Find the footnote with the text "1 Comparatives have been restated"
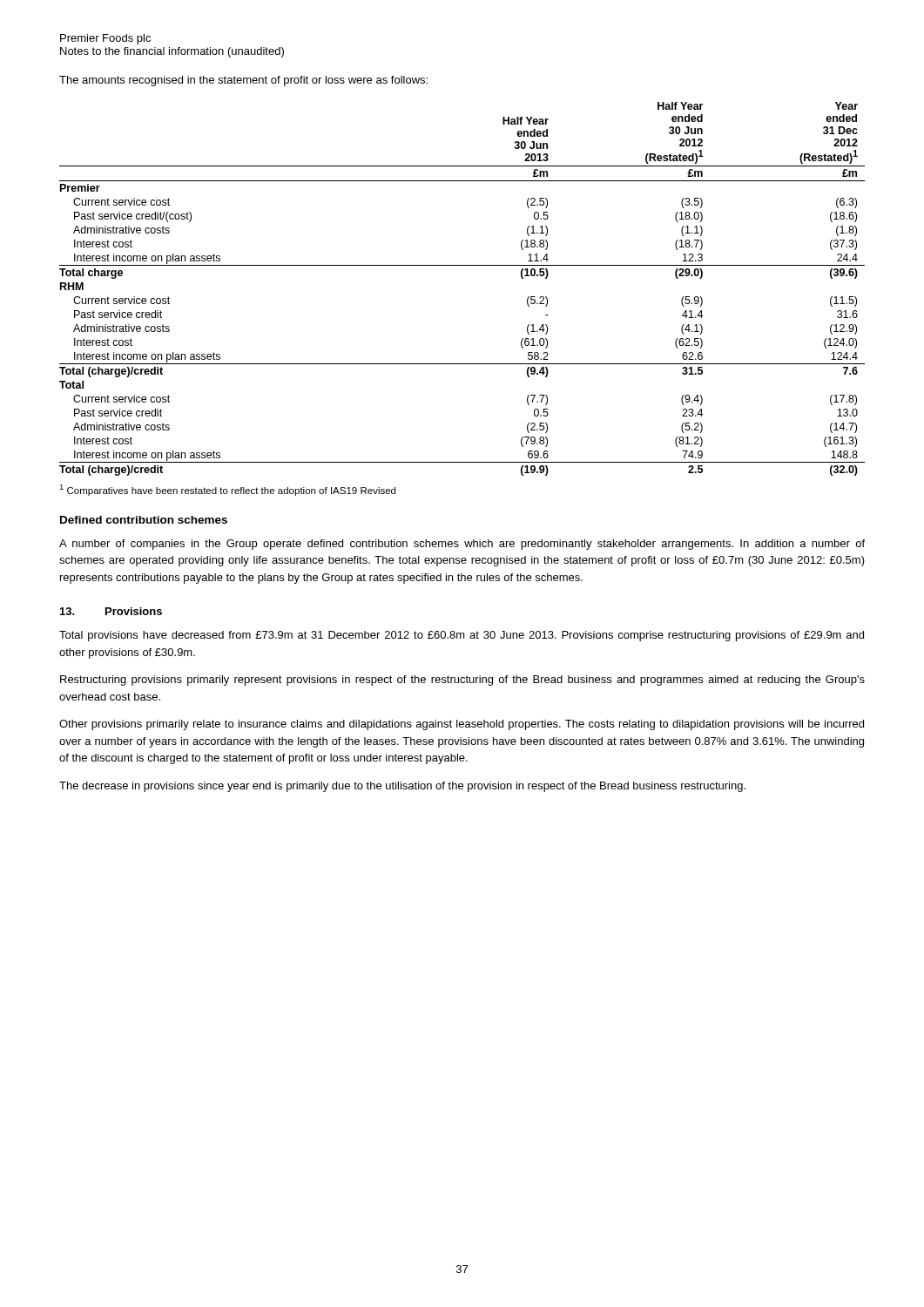924x1307 pixels. [x=228, y=489]
